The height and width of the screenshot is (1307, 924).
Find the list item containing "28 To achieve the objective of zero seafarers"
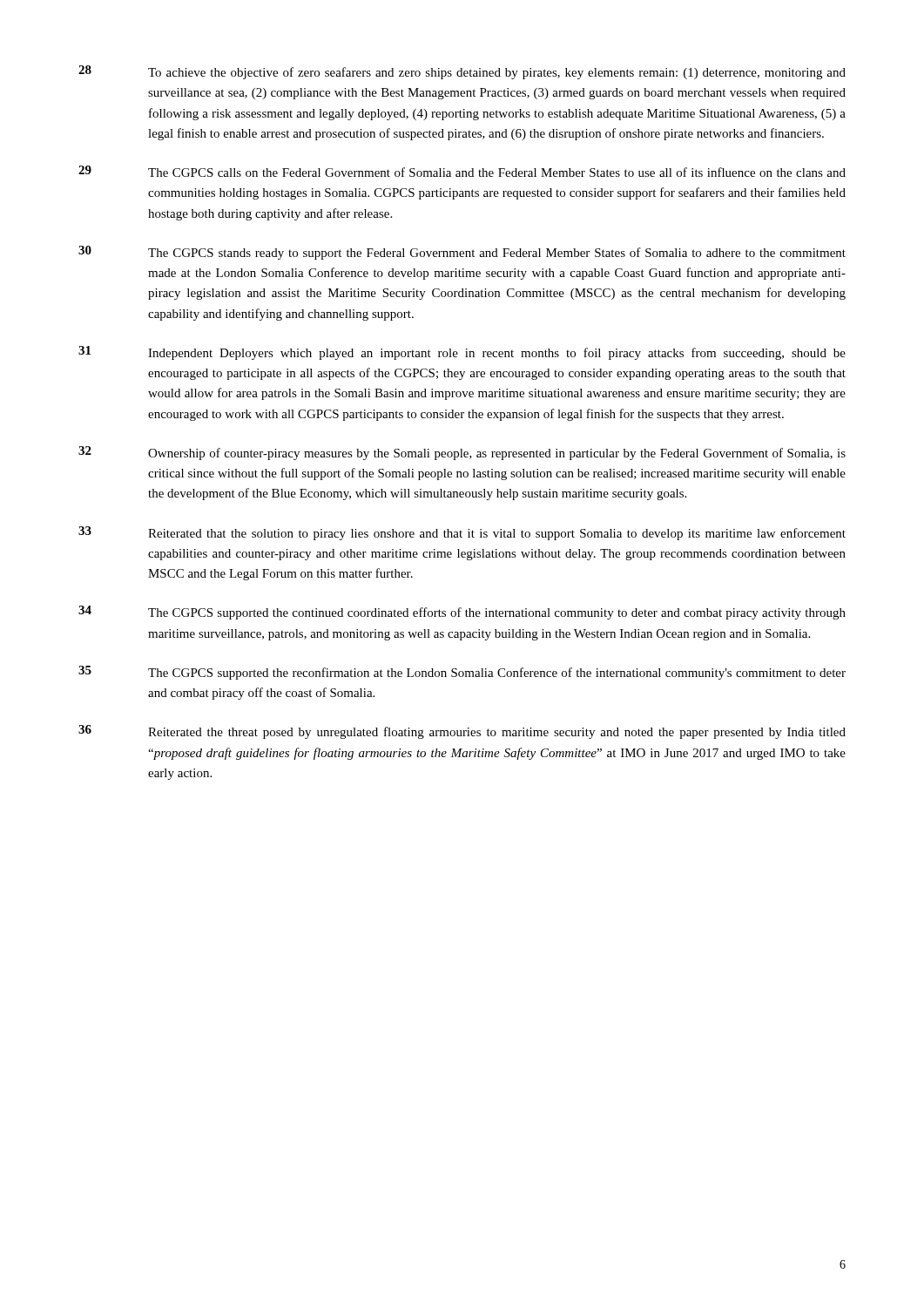(x=462, y=103)
